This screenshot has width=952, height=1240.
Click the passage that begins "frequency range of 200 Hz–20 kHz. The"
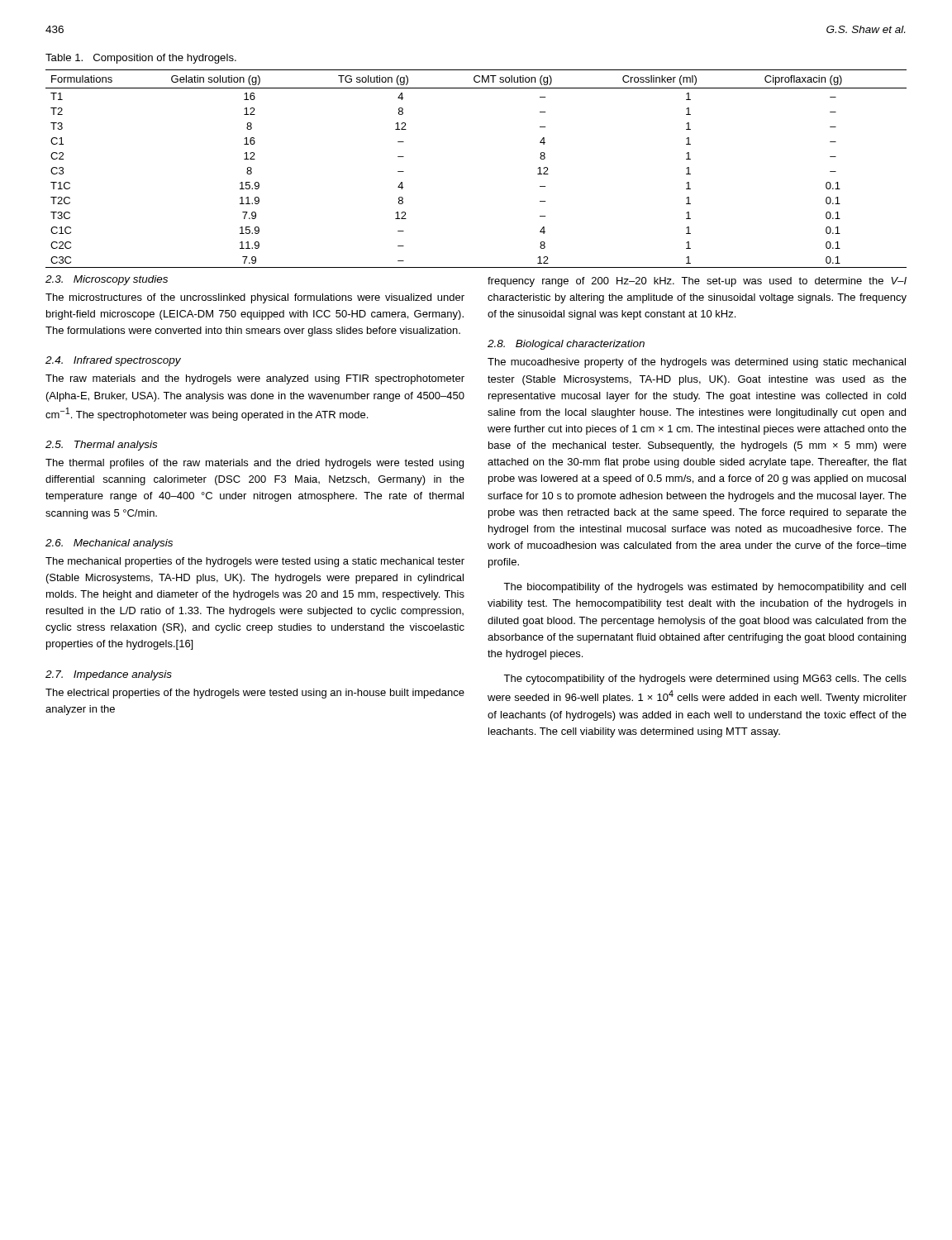pyautogui.click(x=697, y=297)
